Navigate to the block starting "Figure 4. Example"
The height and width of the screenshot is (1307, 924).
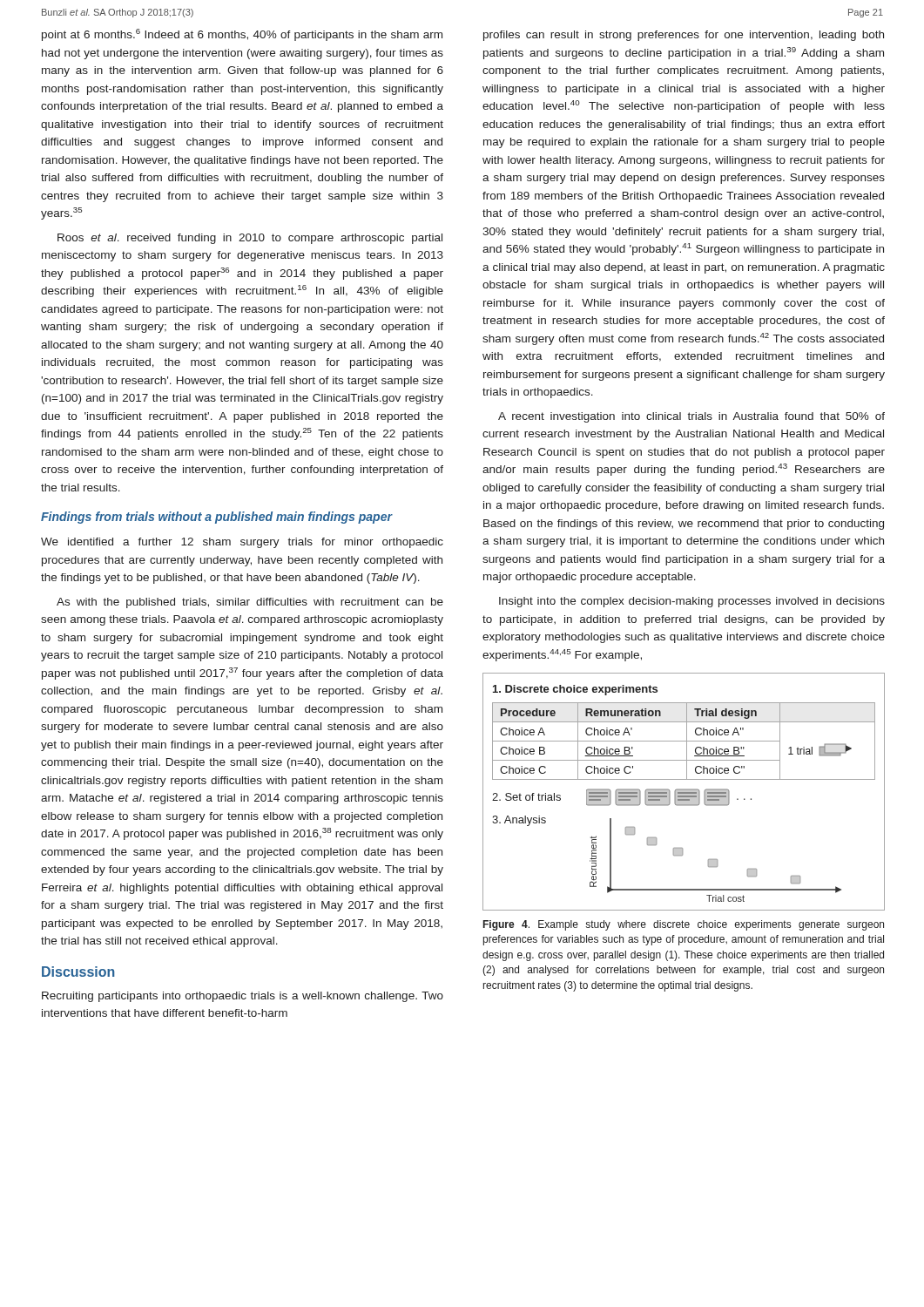point(684,955)
